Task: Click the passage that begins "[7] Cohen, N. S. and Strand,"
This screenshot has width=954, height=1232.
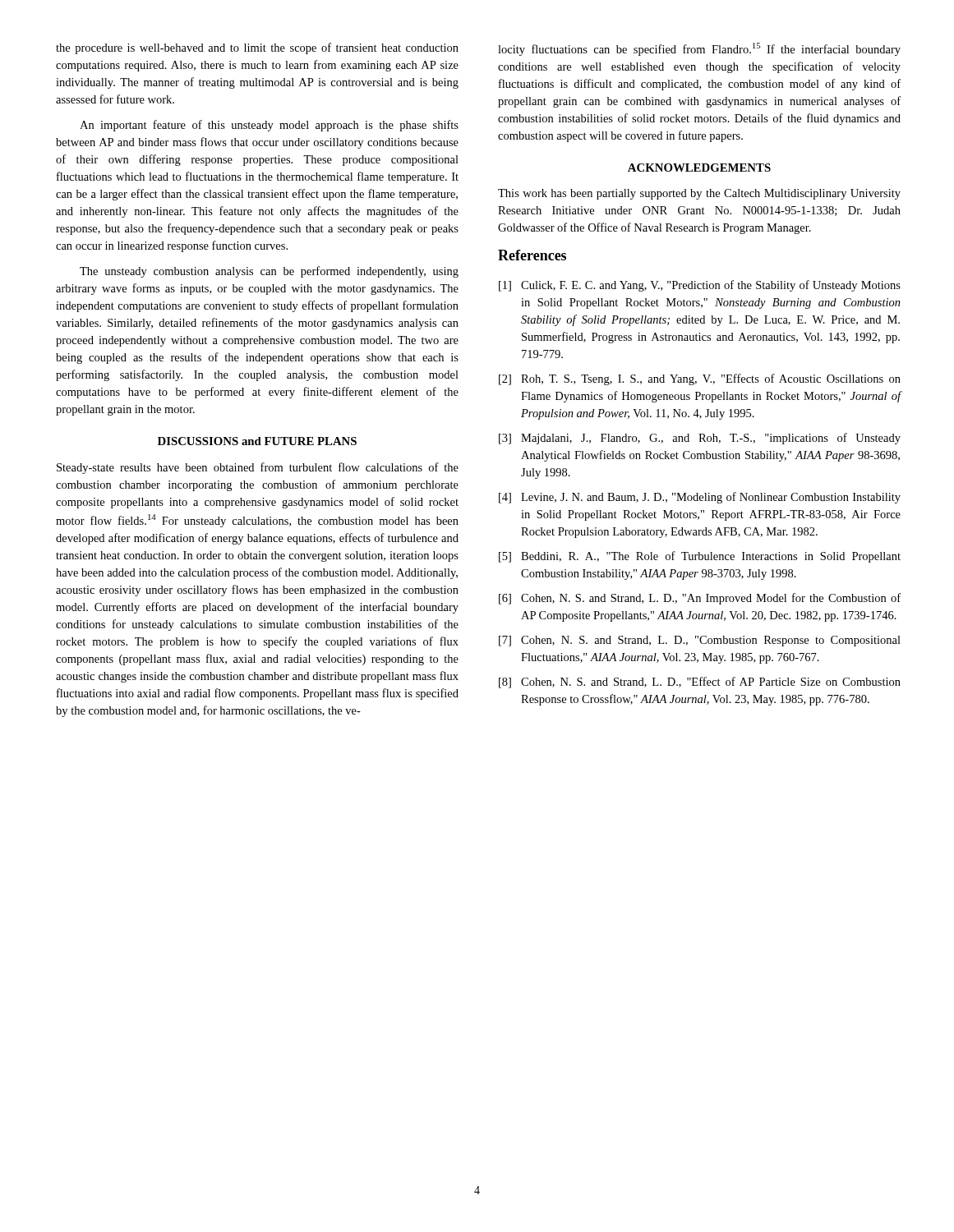Action: point(699,649)
